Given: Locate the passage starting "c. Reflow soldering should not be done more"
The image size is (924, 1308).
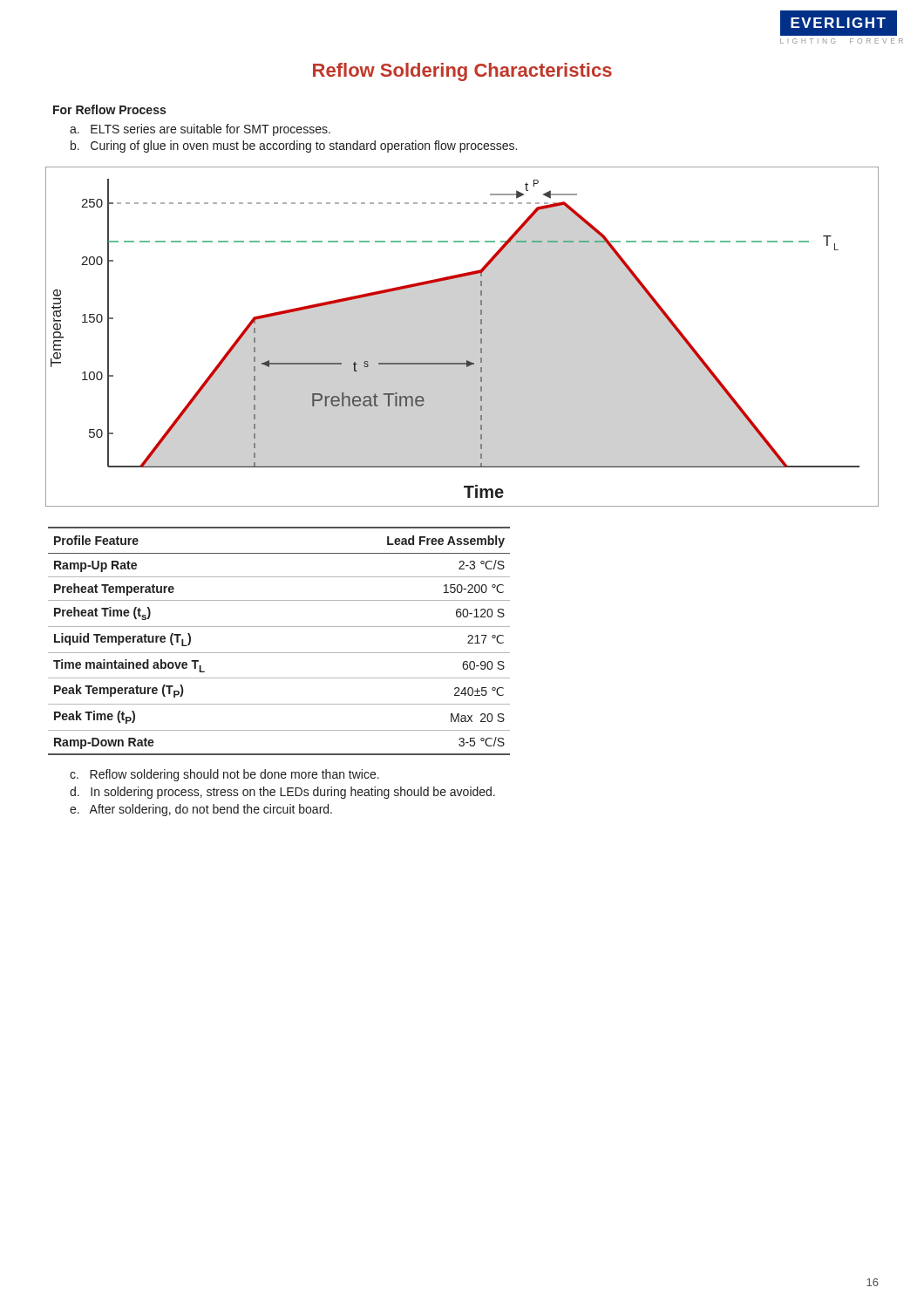Looking at the screenshot, I should (x=225, y=774).
